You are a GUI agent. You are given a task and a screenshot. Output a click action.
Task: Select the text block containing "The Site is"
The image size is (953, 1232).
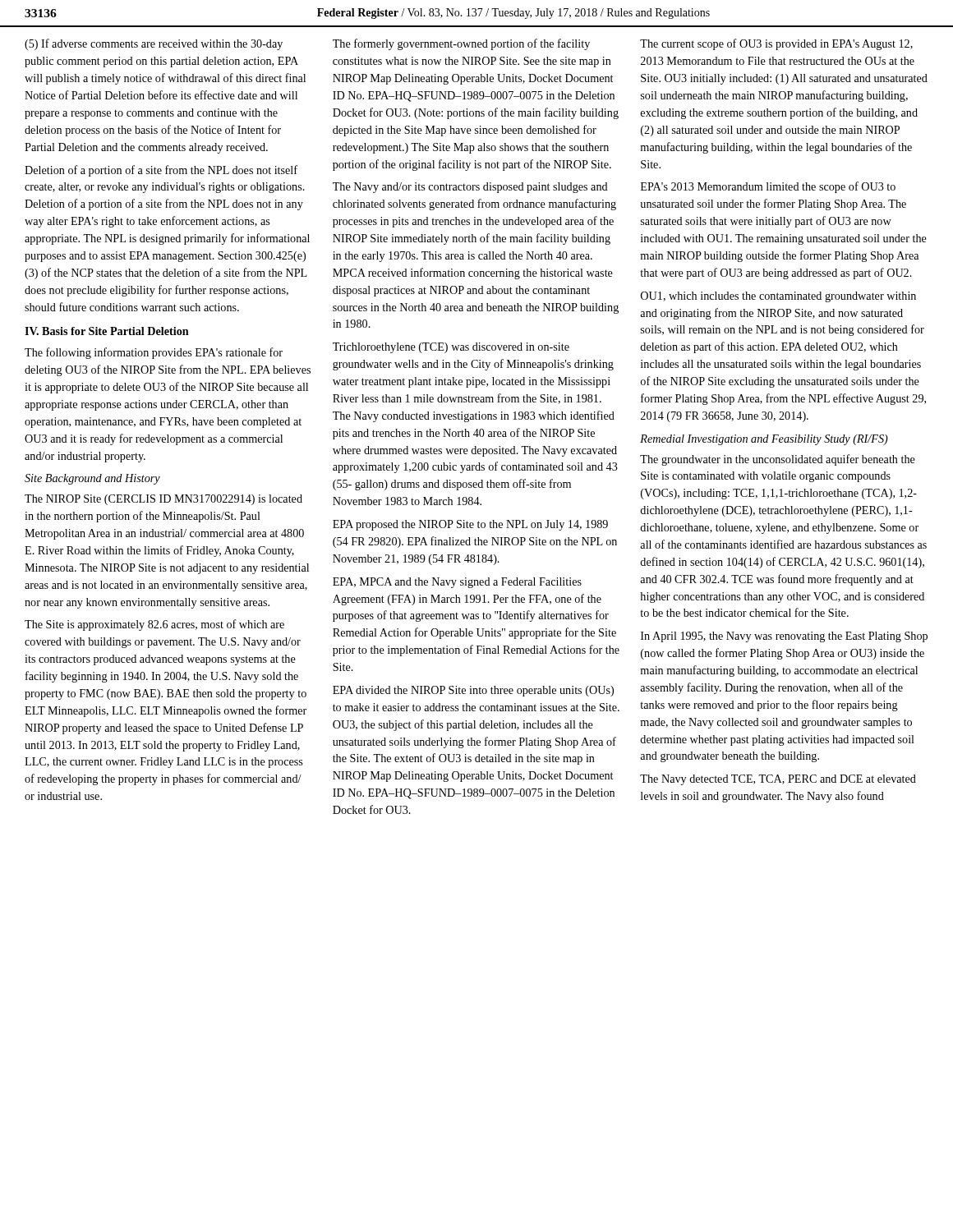[x=169, y=711]
